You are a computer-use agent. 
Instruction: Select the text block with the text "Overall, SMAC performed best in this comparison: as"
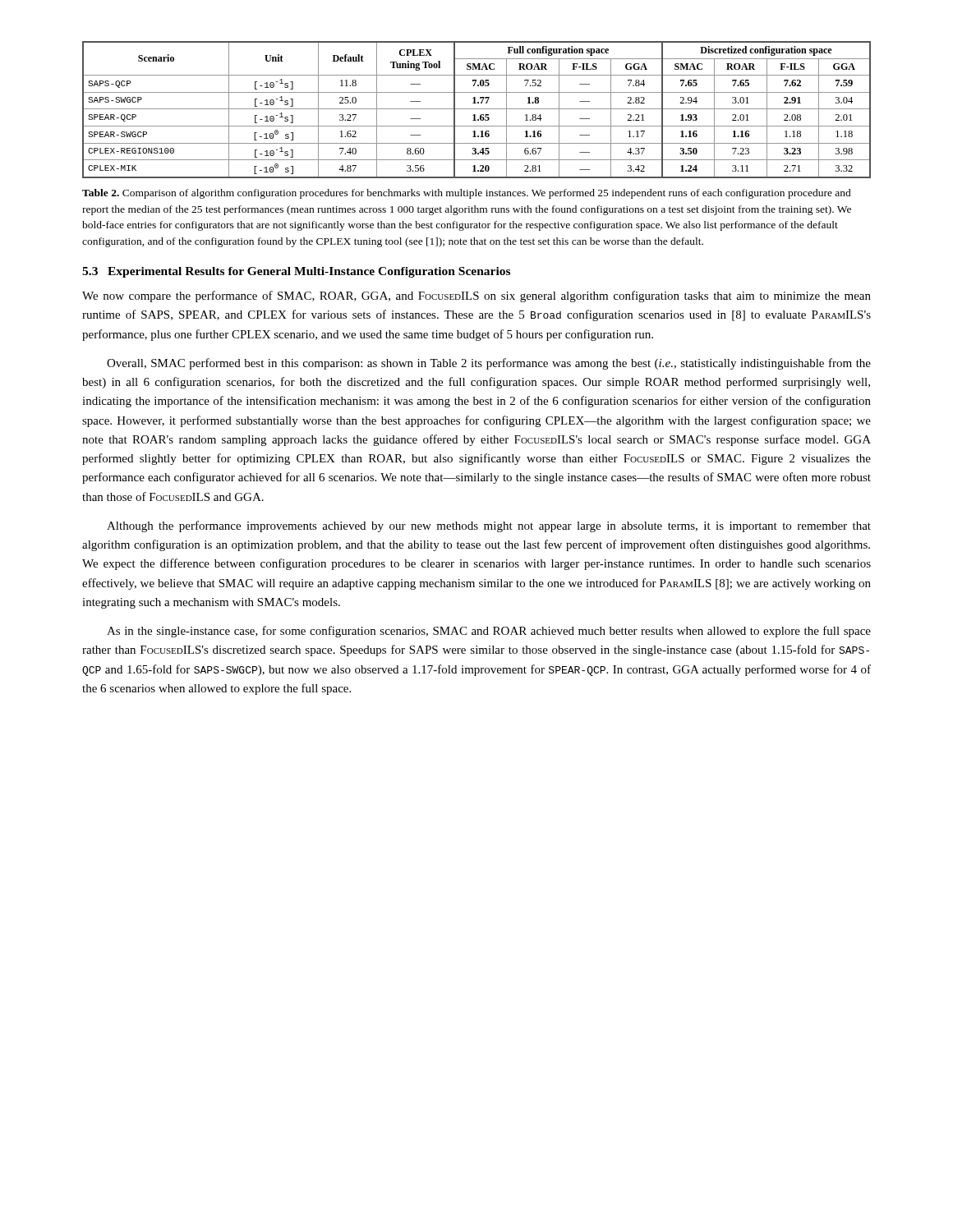tap(476, 430)
